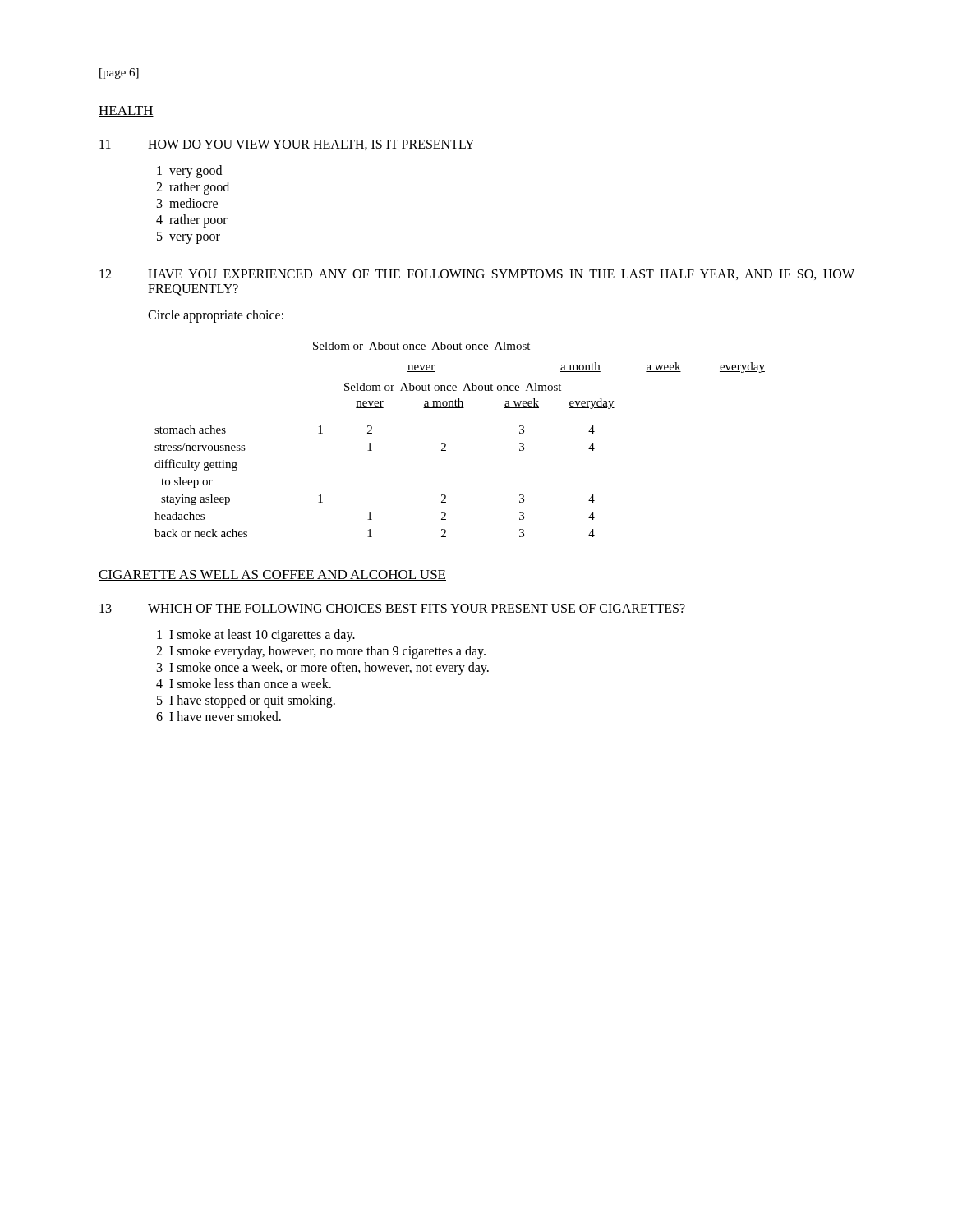Viewport: 953px width, 1232px height.
Task: Find the list item with the text "2 rather good"
Action: [x=193, y=187]
